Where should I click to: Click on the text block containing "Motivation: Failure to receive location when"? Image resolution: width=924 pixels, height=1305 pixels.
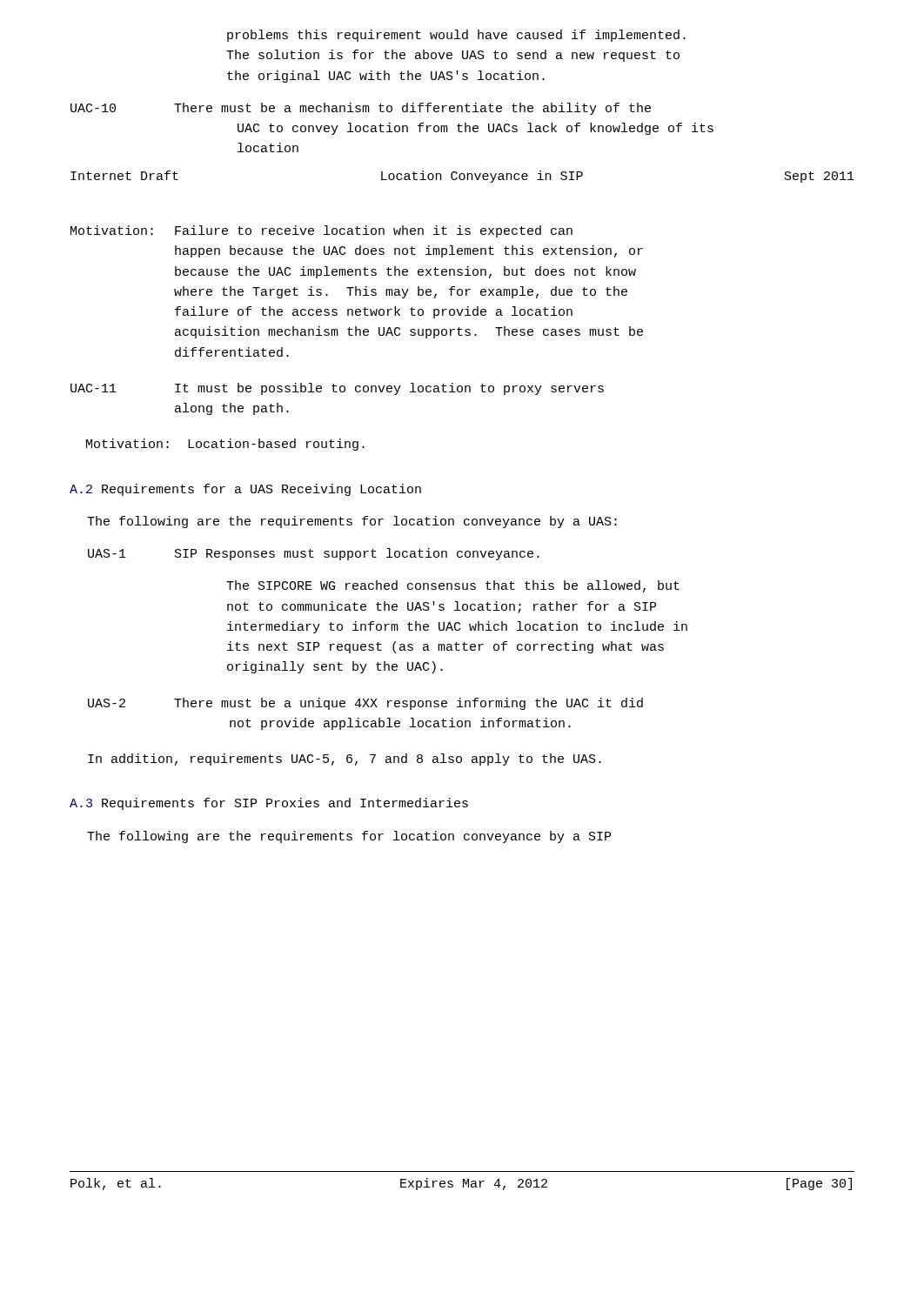click(x=357, y=291)
